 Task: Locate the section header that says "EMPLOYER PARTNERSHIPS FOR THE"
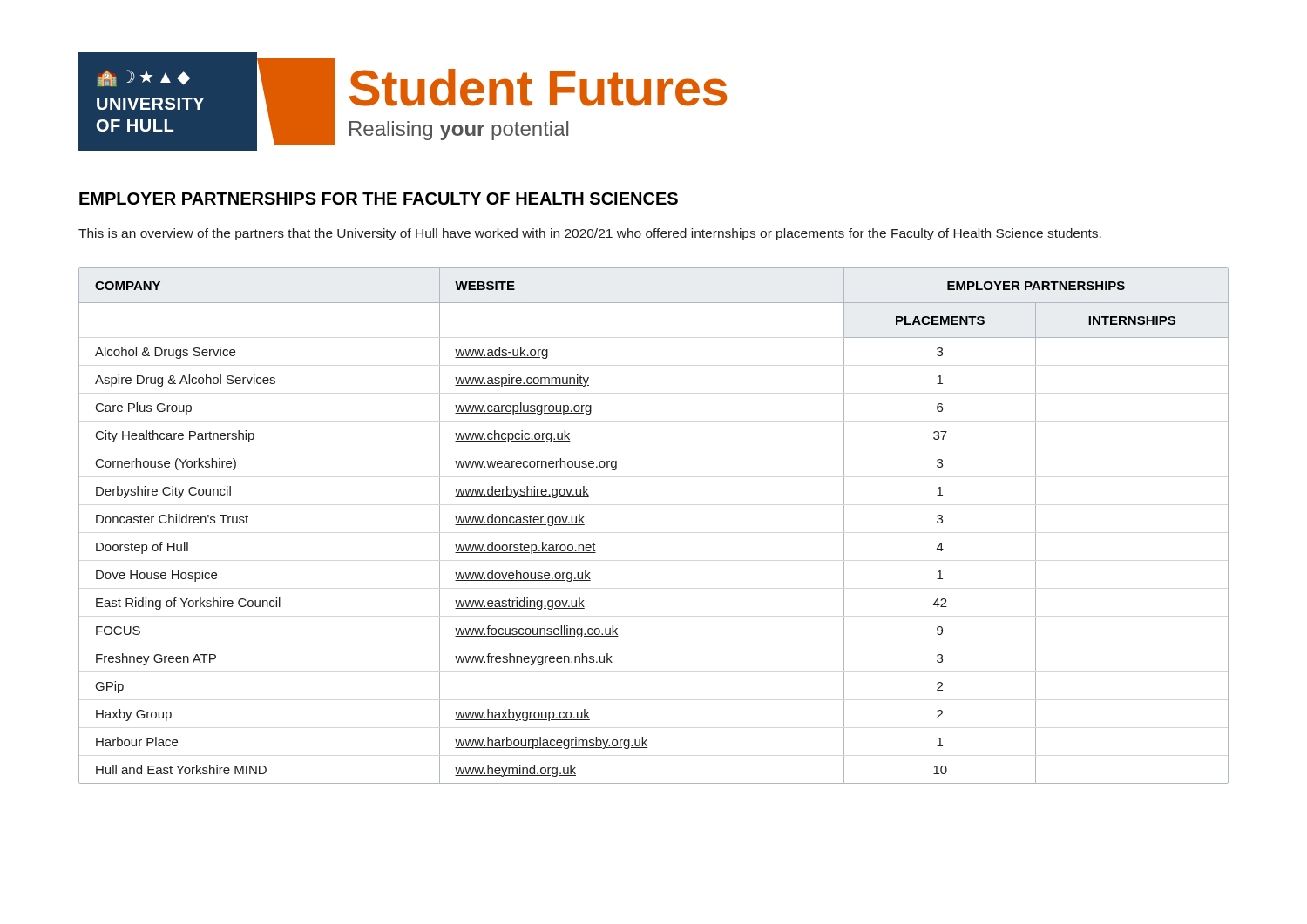tap(378, 199)
